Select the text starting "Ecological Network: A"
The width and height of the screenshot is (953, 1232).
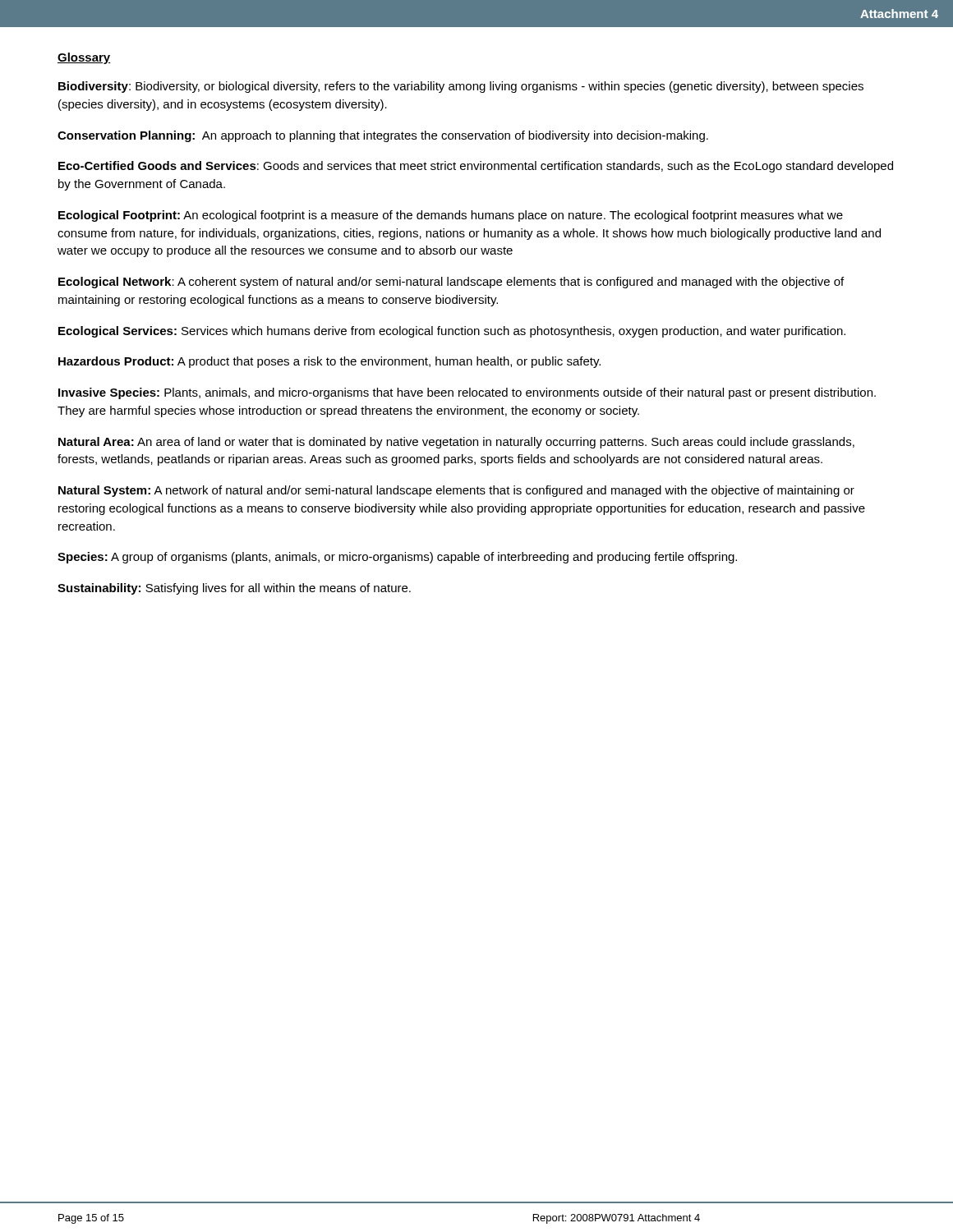pos(451,290)
